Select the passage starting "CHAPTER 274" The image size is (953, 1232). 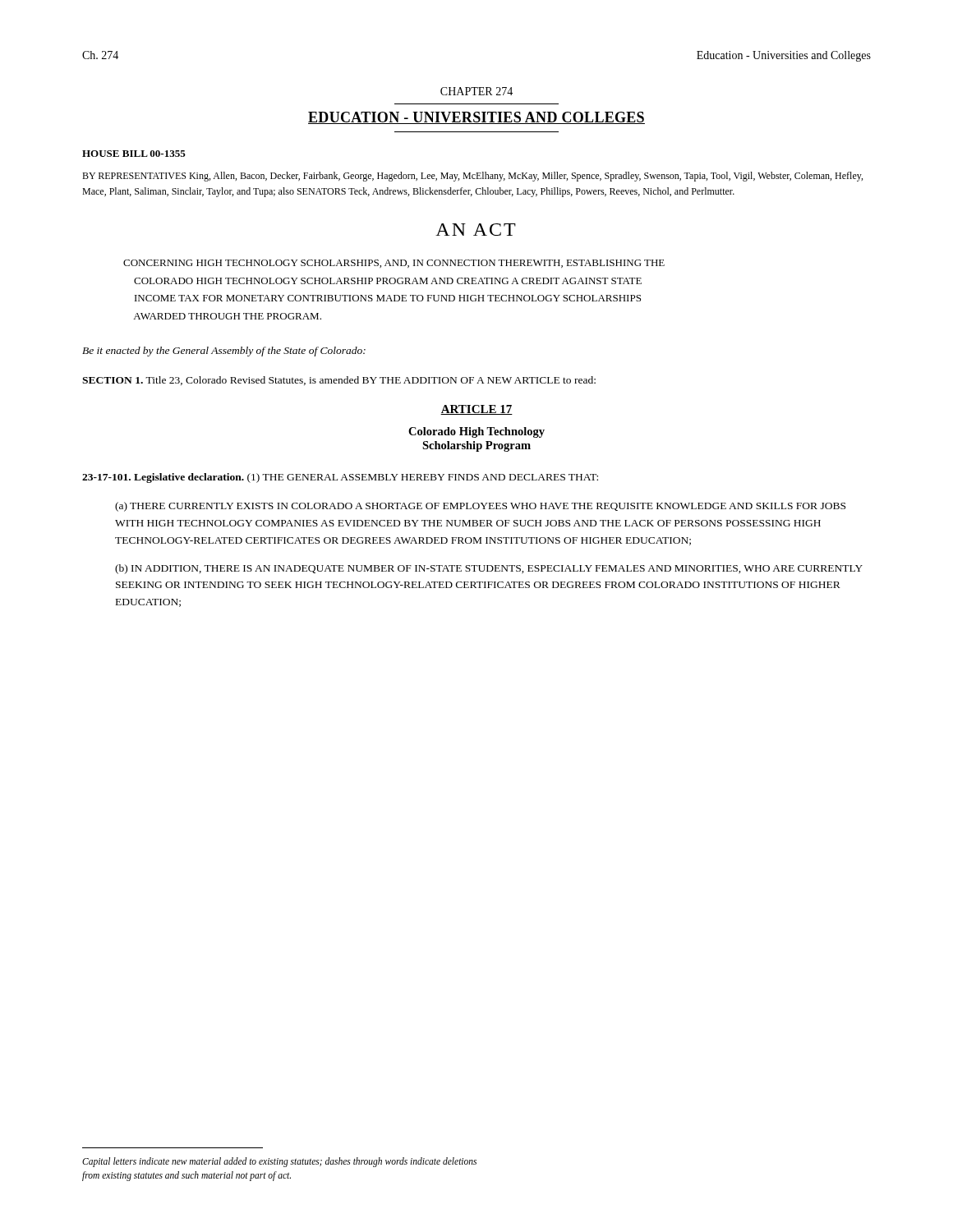coord(476,92)
